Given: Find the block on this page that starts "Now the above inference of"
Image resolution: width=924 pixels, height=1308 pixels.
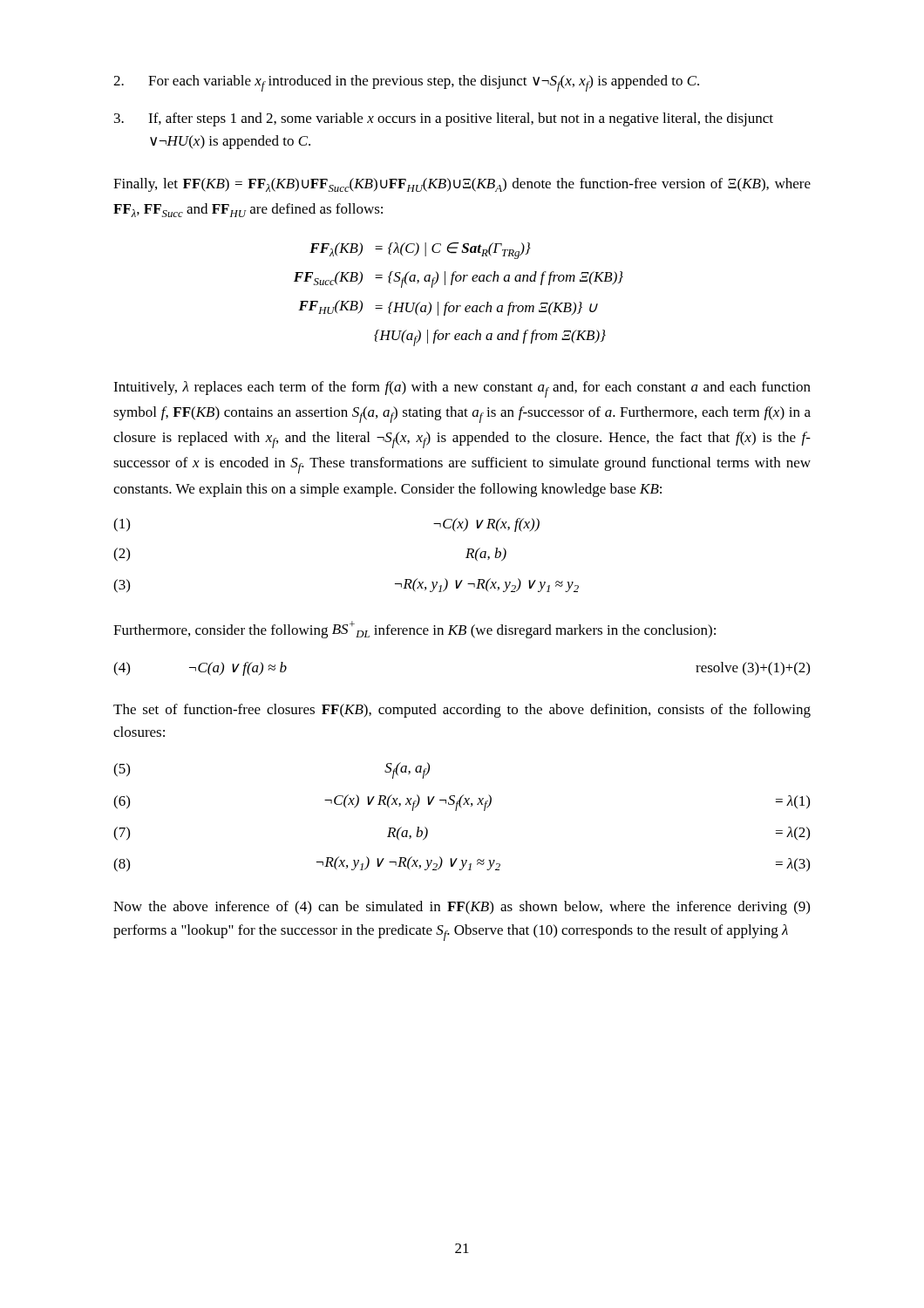Looking at the screenshot, I should [462, 920].
